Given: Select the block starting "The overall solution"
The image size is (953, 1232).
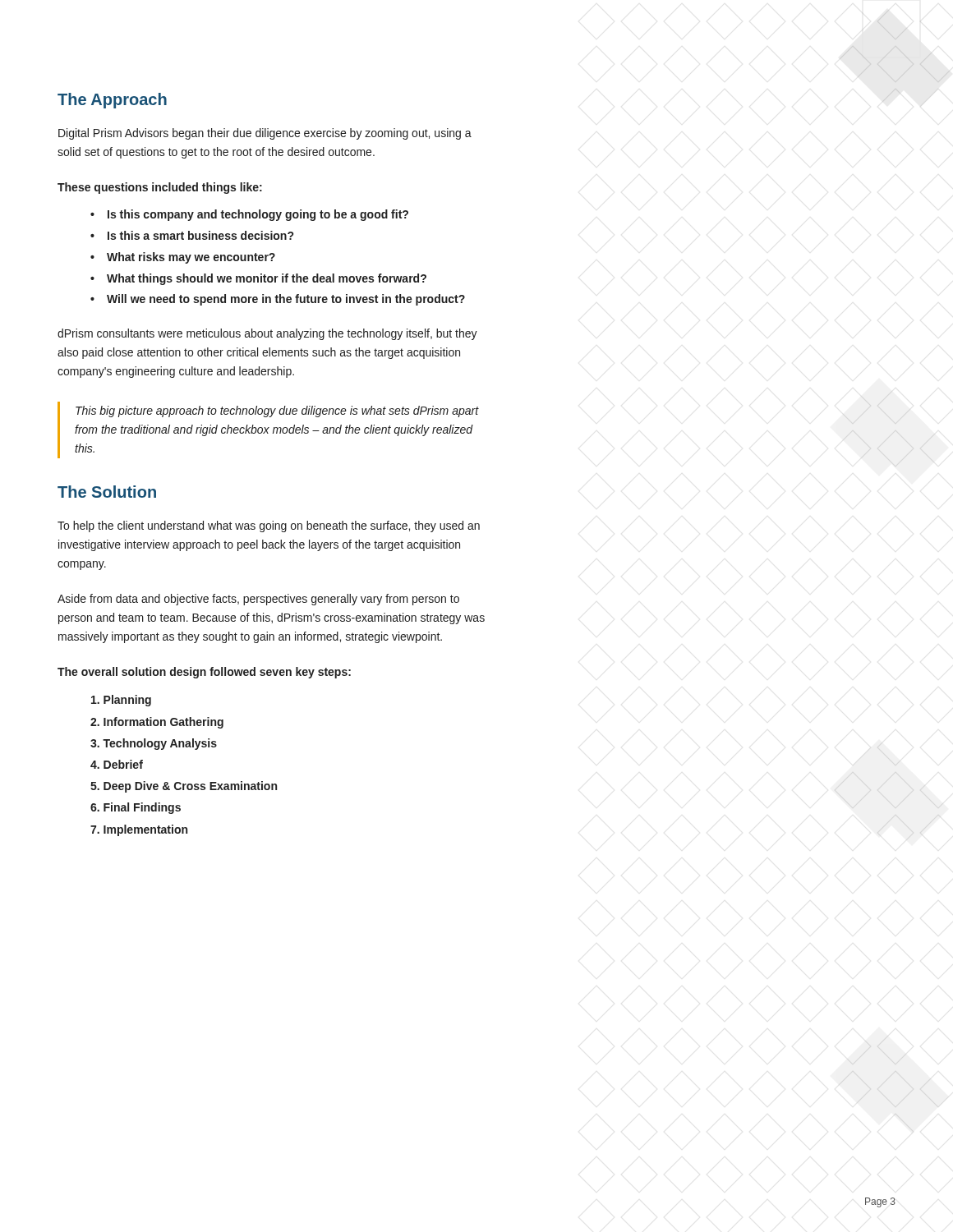Looking at the screenshot, I should coord(205,672).
